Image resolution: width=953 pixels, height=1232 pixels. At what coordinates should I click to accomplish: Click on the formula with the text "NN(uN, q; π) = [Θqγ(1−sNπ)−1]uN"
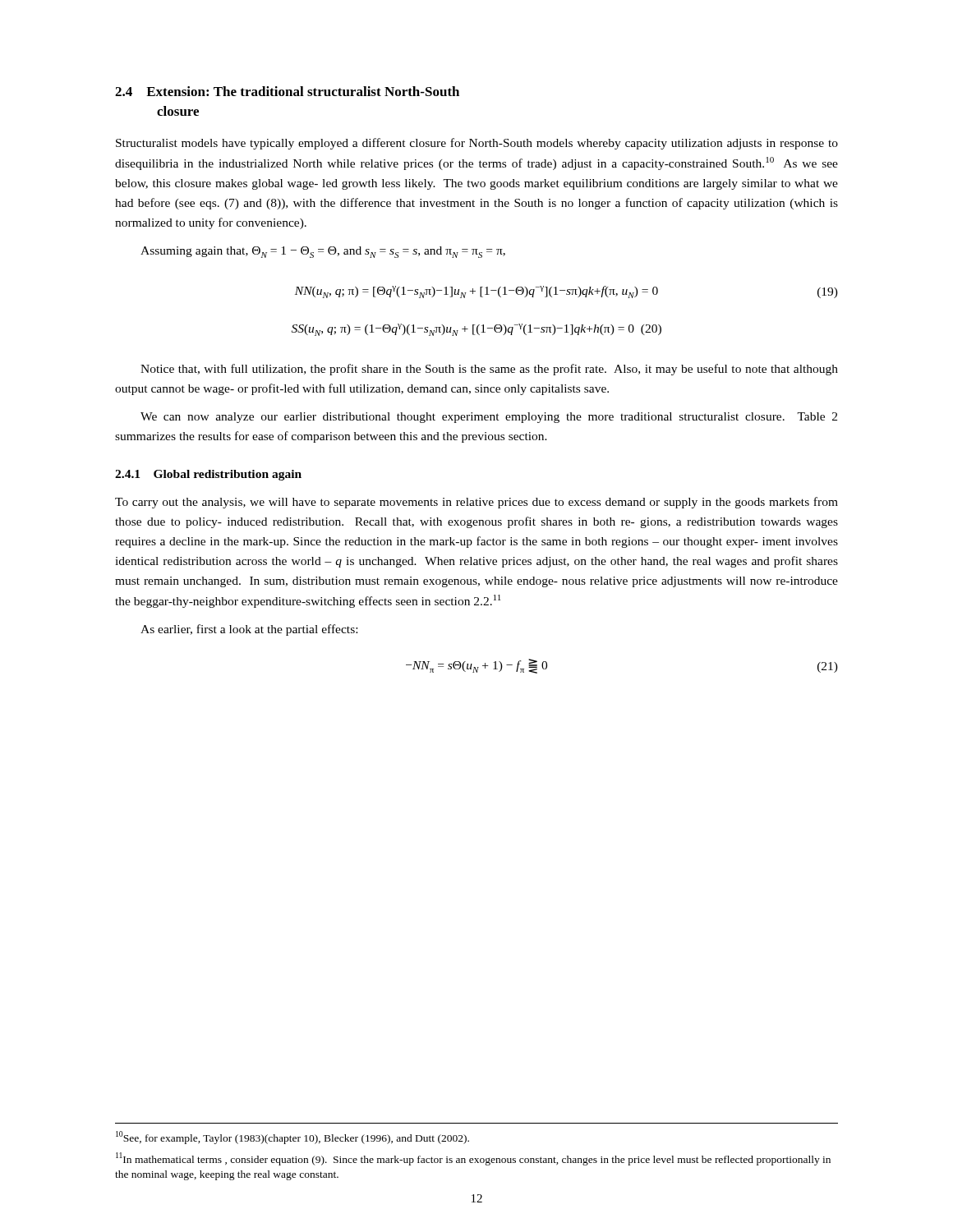[566, 292]
